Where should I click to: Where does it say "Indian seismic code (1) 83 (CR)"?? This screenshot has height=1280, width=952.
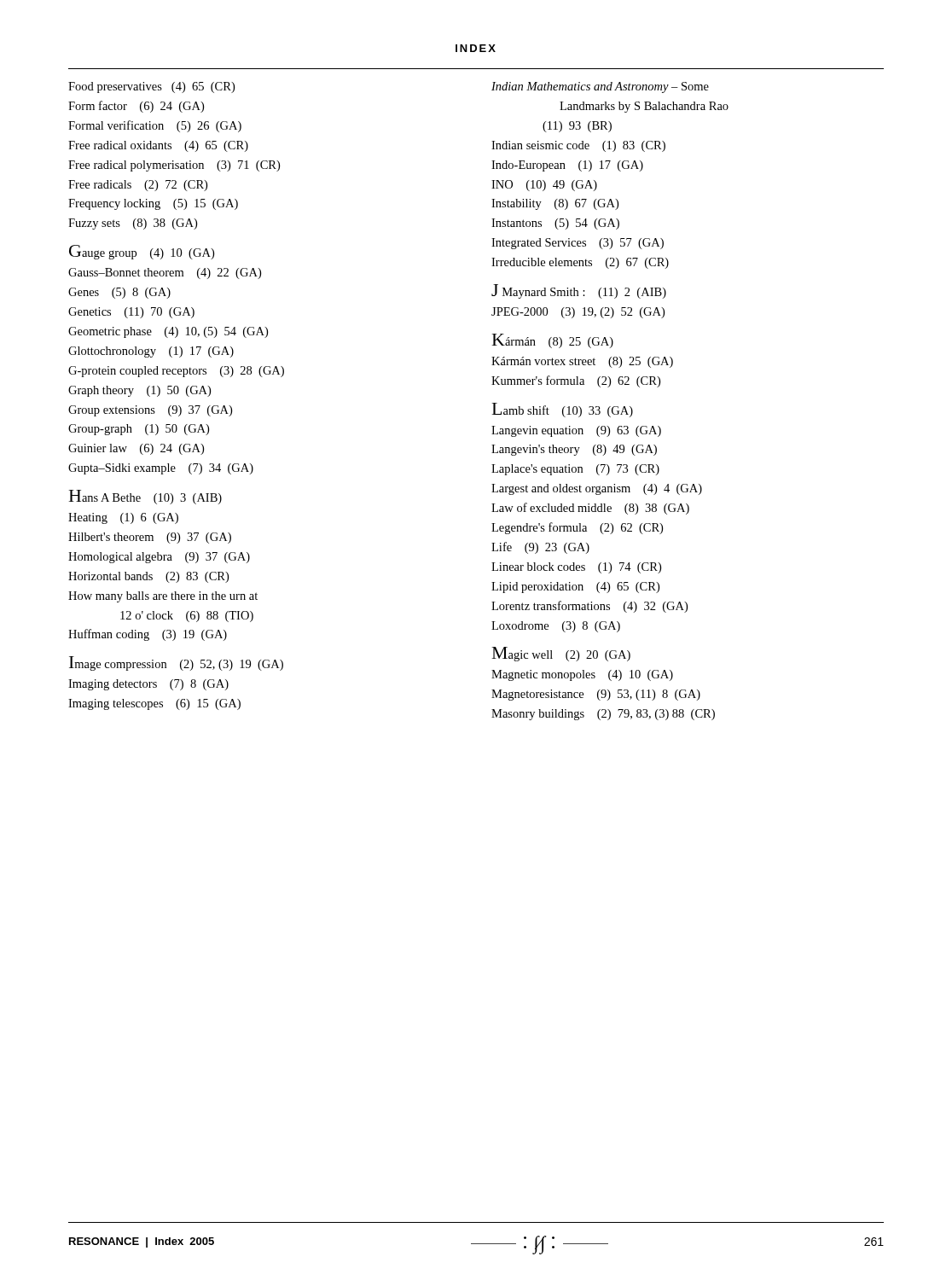[579, 145]
